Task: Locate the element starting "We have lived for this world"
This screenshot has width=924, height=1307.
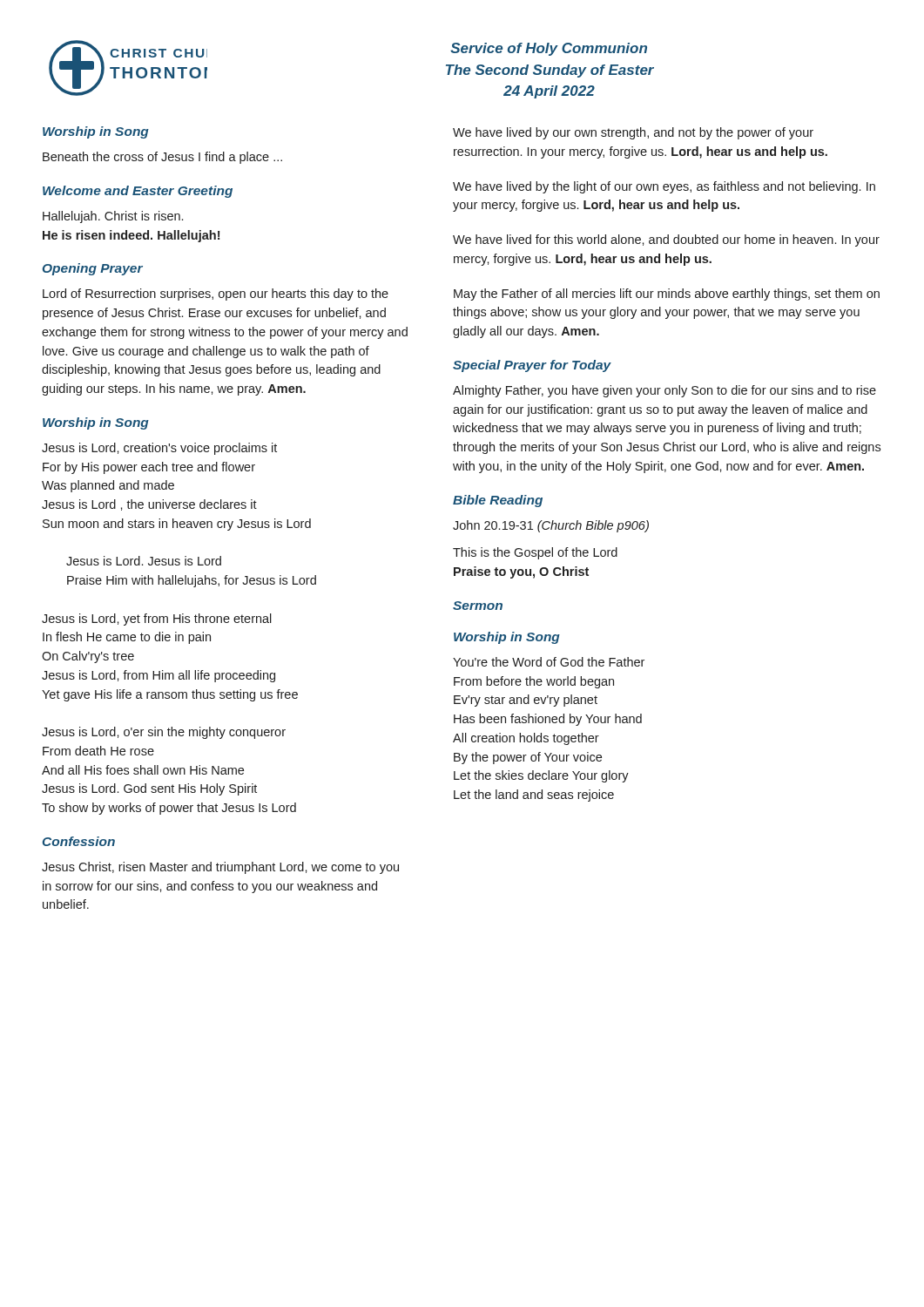Action: coord(666,249)
